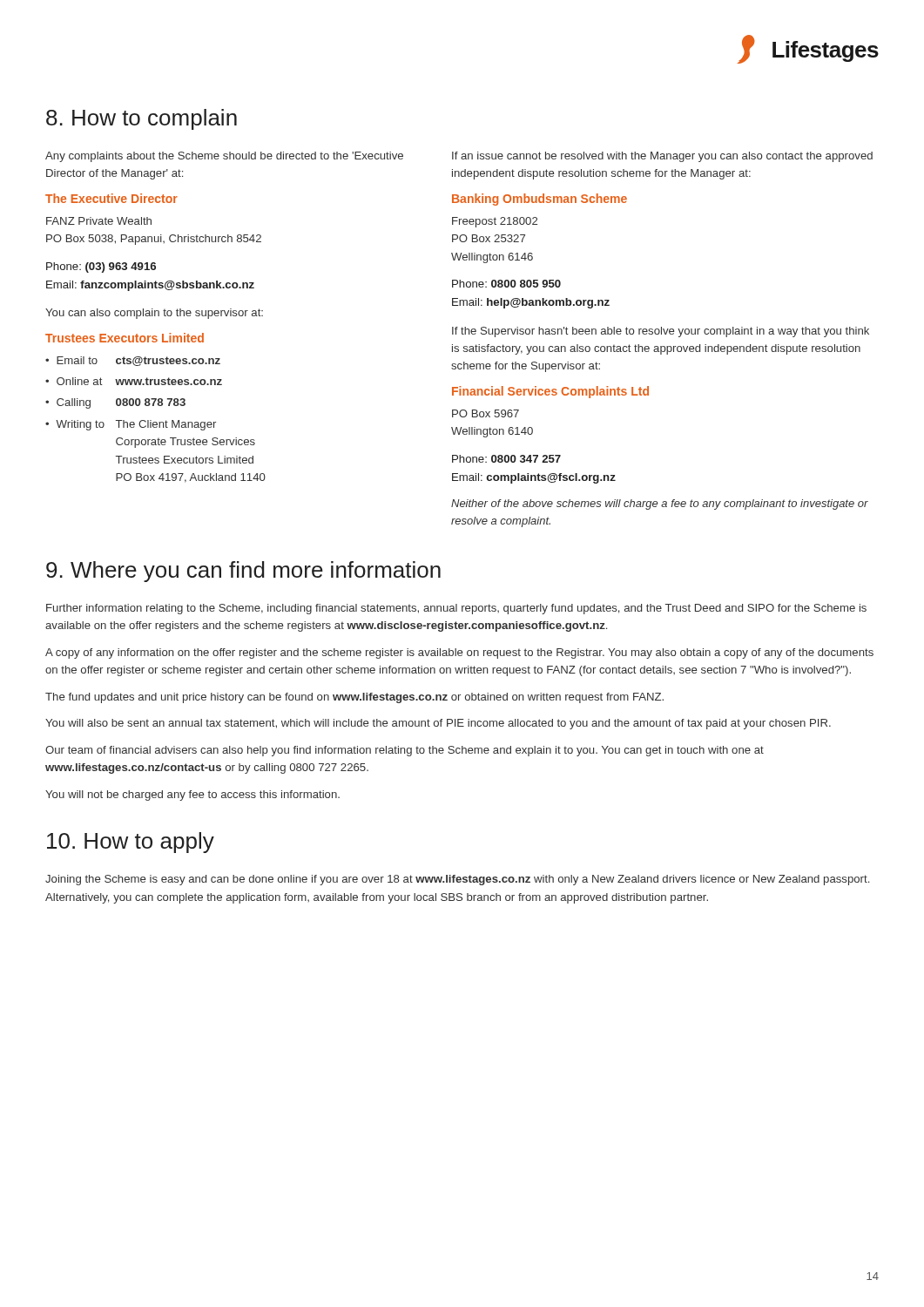Screen dimensions: 1307x924
Task: Find the text block starting "Online at www.trustees.co.nz"
Action: pyautogui.click(x=139, y=382)
